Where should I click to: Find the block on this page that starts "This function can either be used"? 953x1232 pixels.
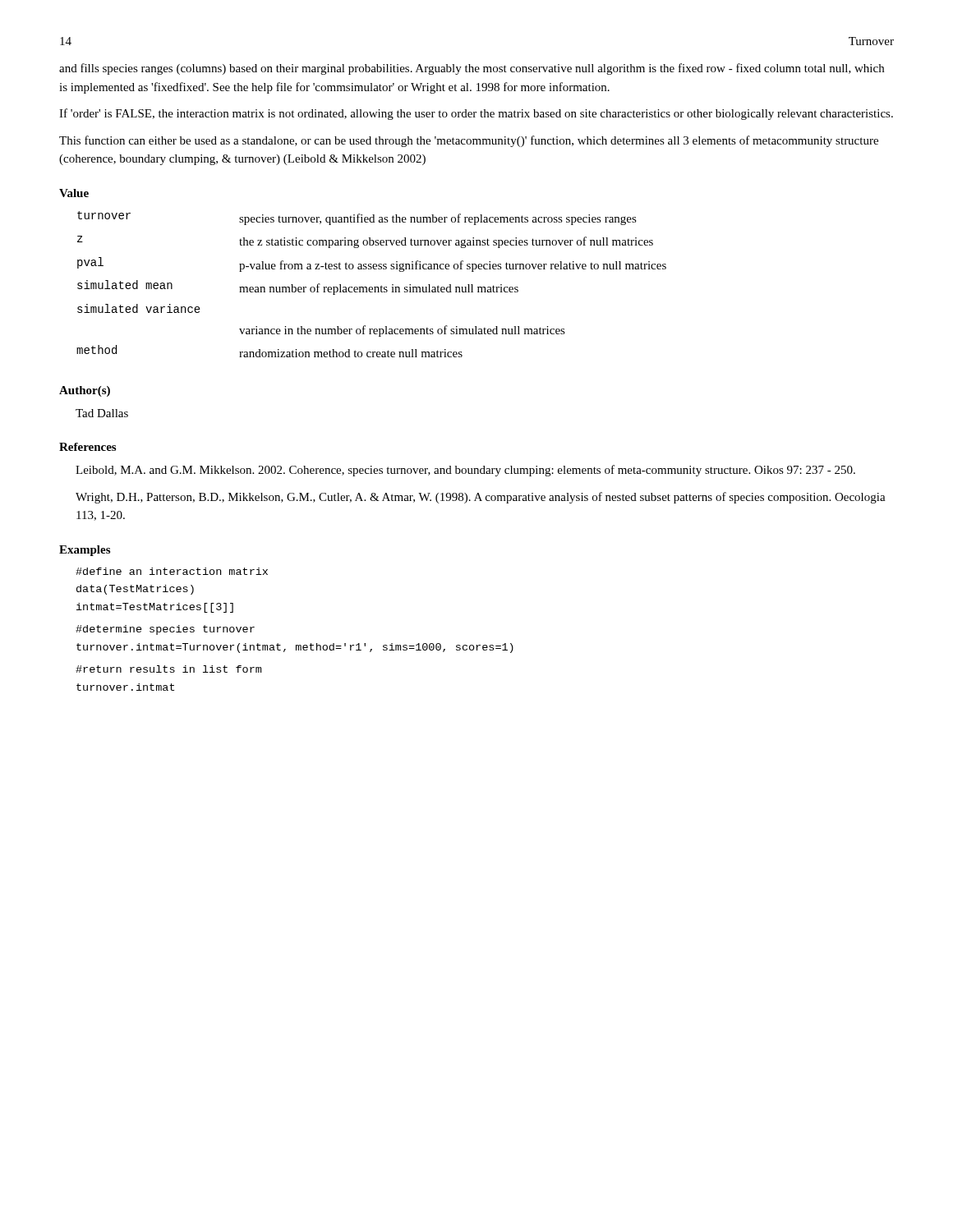tap(469, 149)
